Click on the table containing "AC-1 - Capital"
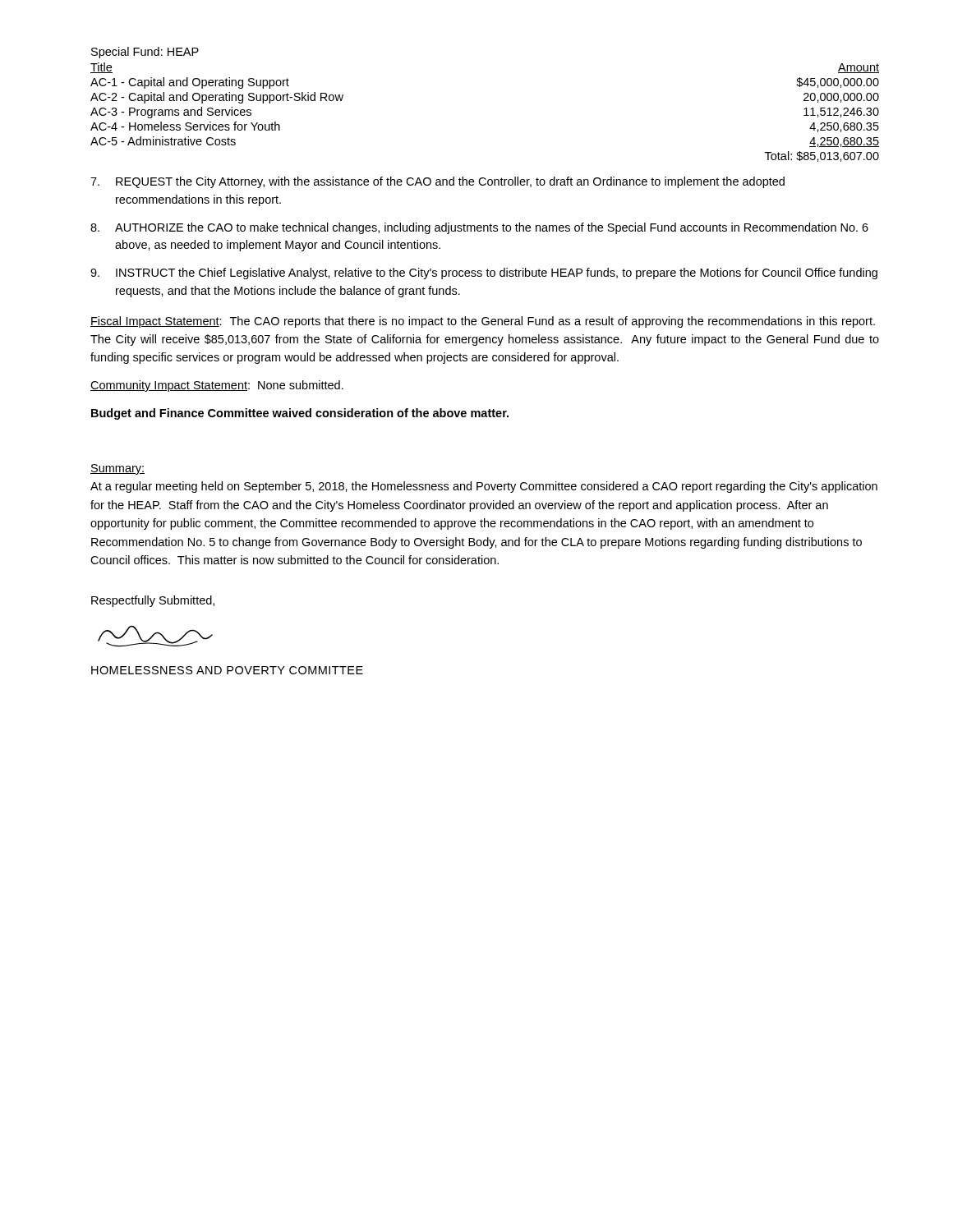 pos(485,112)
